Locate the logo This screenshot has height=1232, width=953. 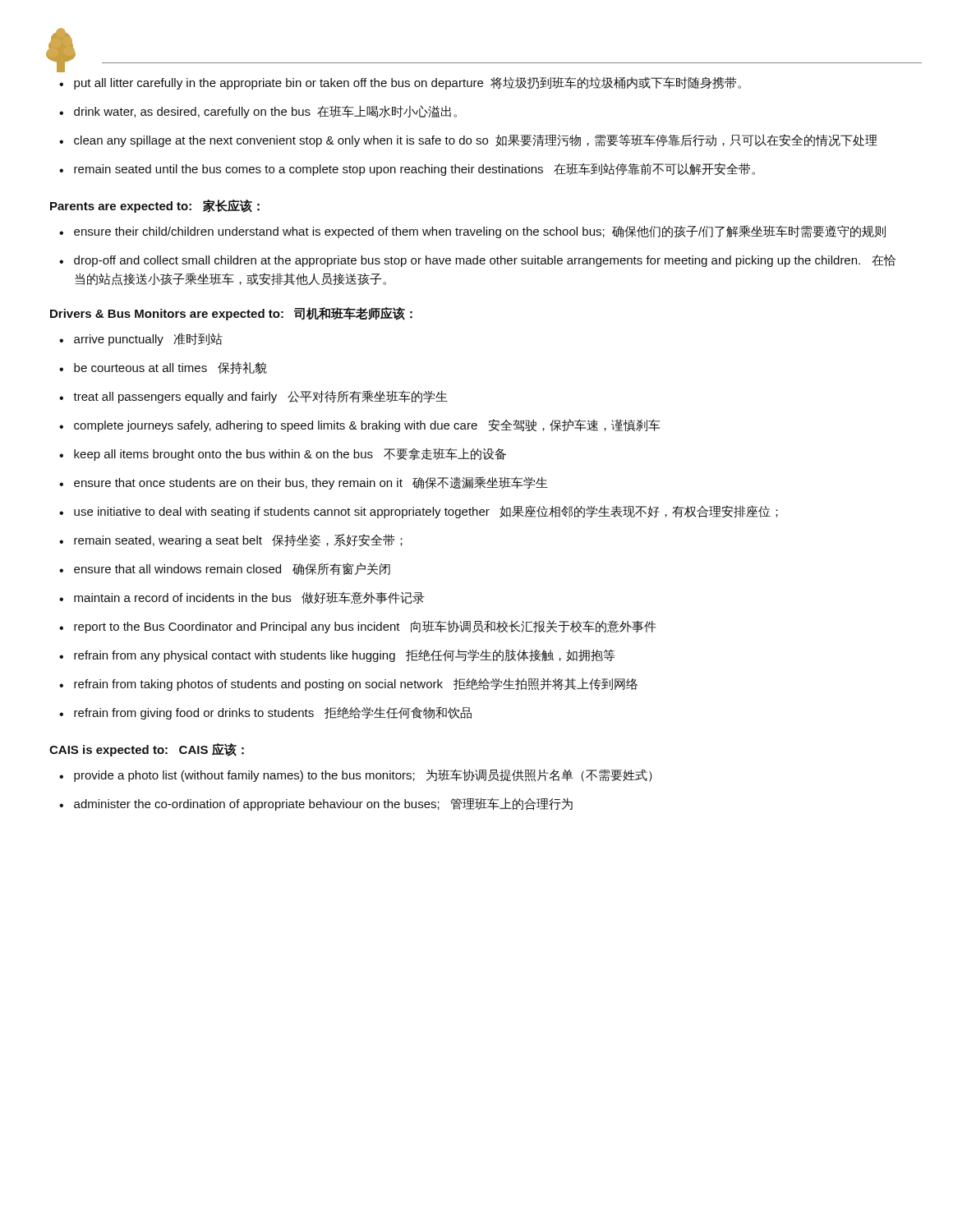point(61,49)
